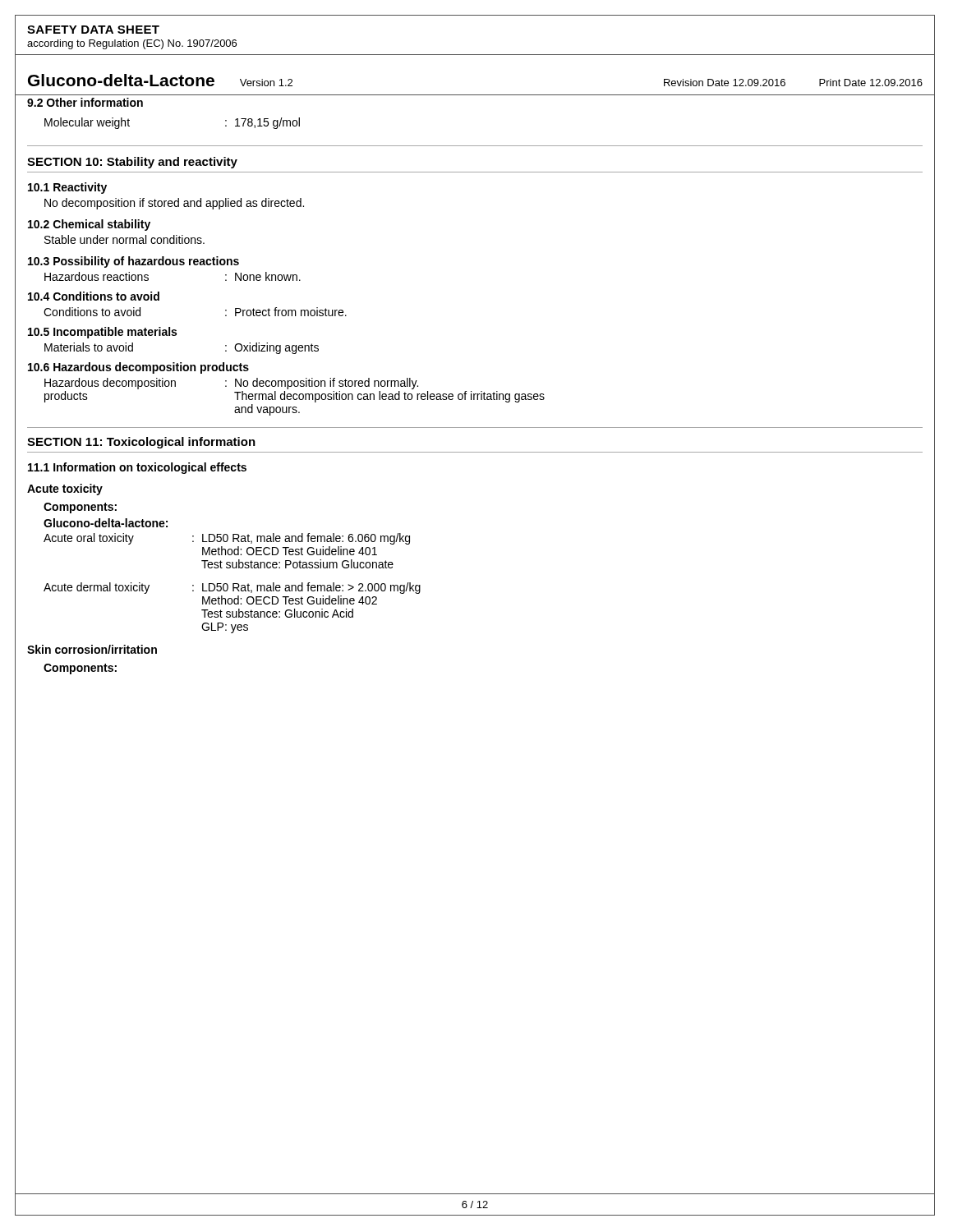Select the text block that says "Materials to avoid : Oxidizing"

point(87,348)
